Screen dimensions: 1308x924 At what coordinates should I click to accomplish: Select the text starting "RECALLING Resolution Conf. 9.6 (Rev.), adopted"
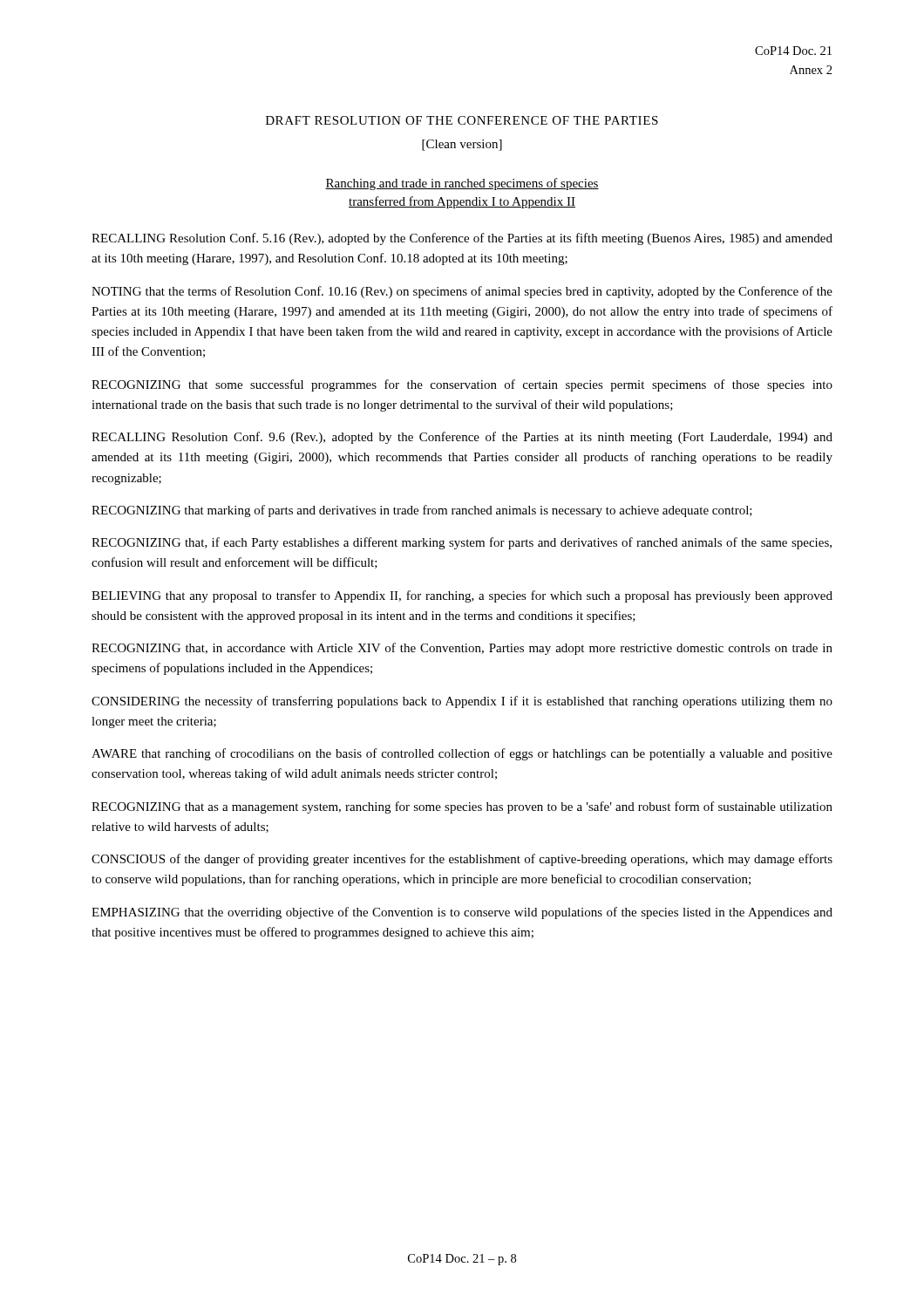coord(462,457)
